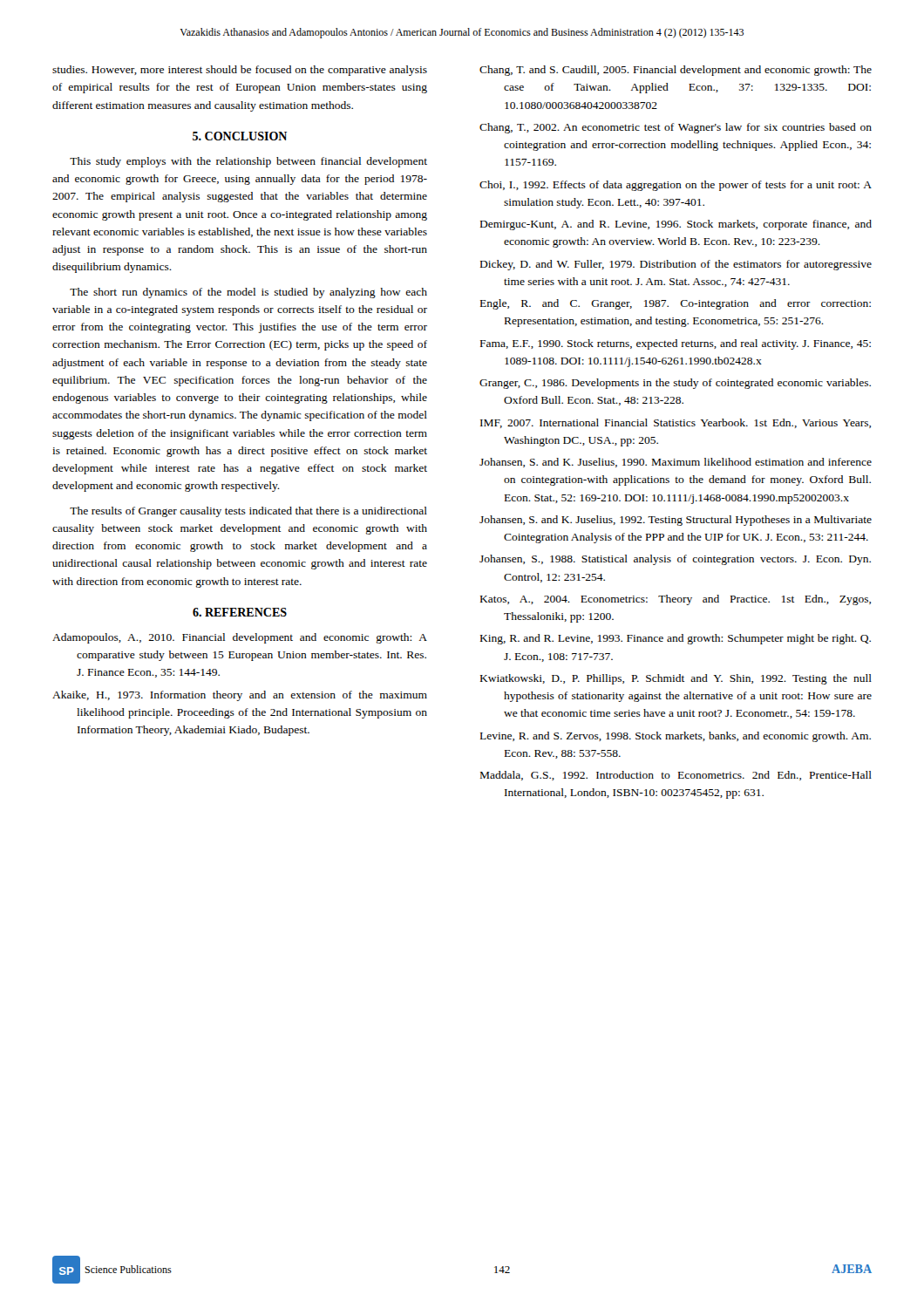Select the list item that reads "Akaike, H., 1973. Information theory and an extension"
Screen dimensions: 1308x924
240,712
